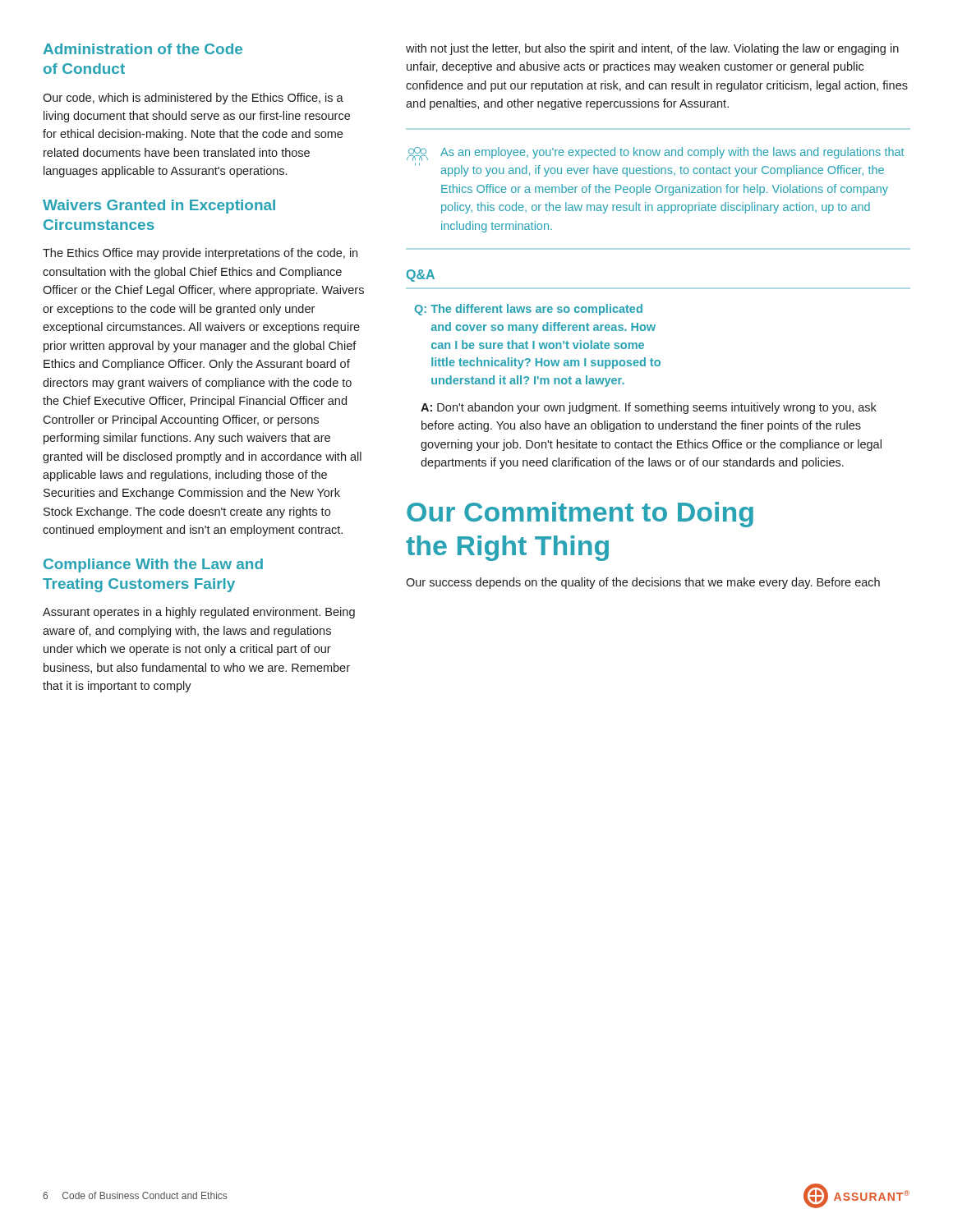Screen dimensions: 1232x953
Task: Select the list item with the text "Q: The different laws are"
Action: 537,345
